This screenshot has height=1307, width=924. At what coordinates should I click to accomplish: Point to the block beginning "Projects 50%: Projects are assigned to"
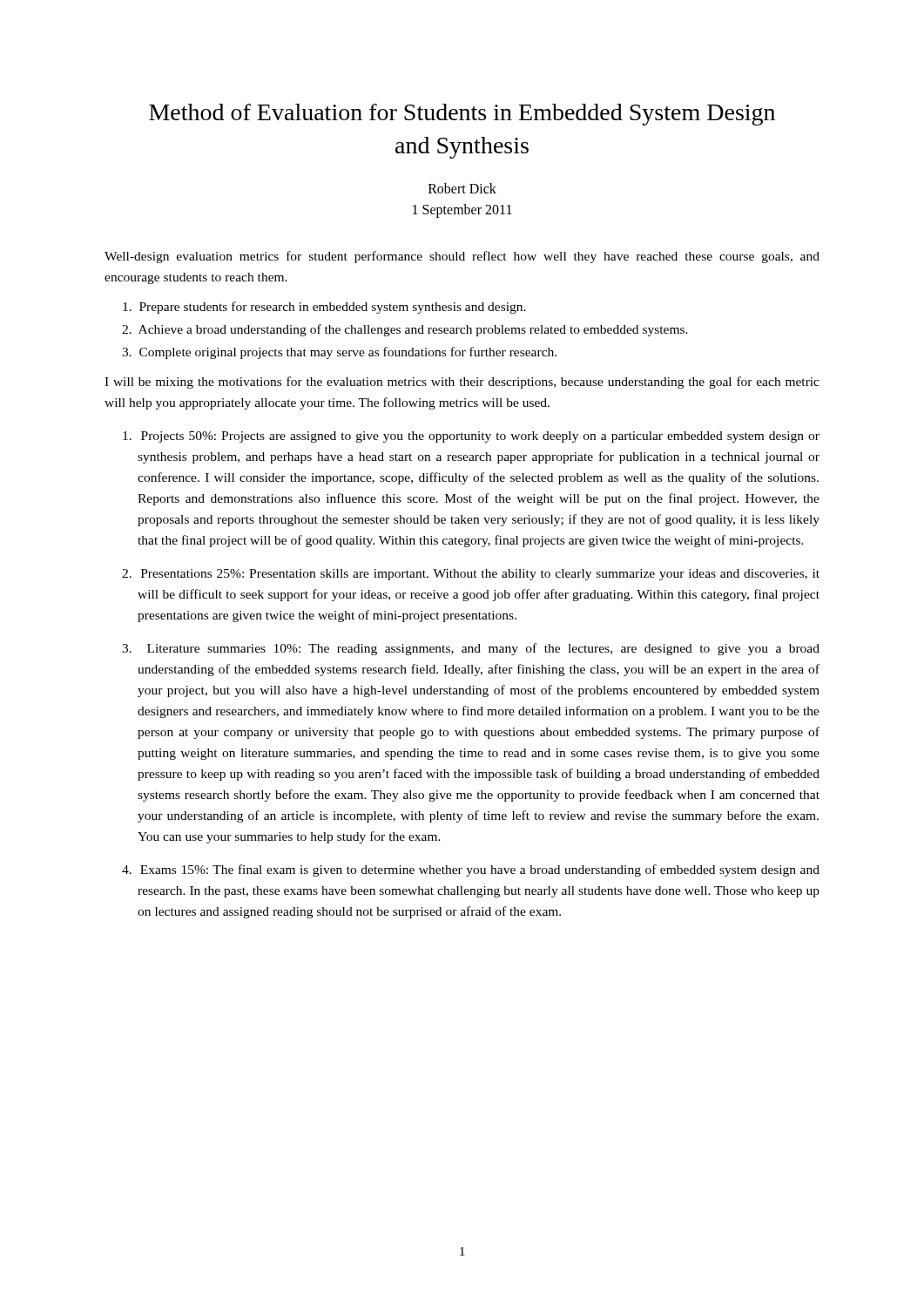tap(471, 487)
